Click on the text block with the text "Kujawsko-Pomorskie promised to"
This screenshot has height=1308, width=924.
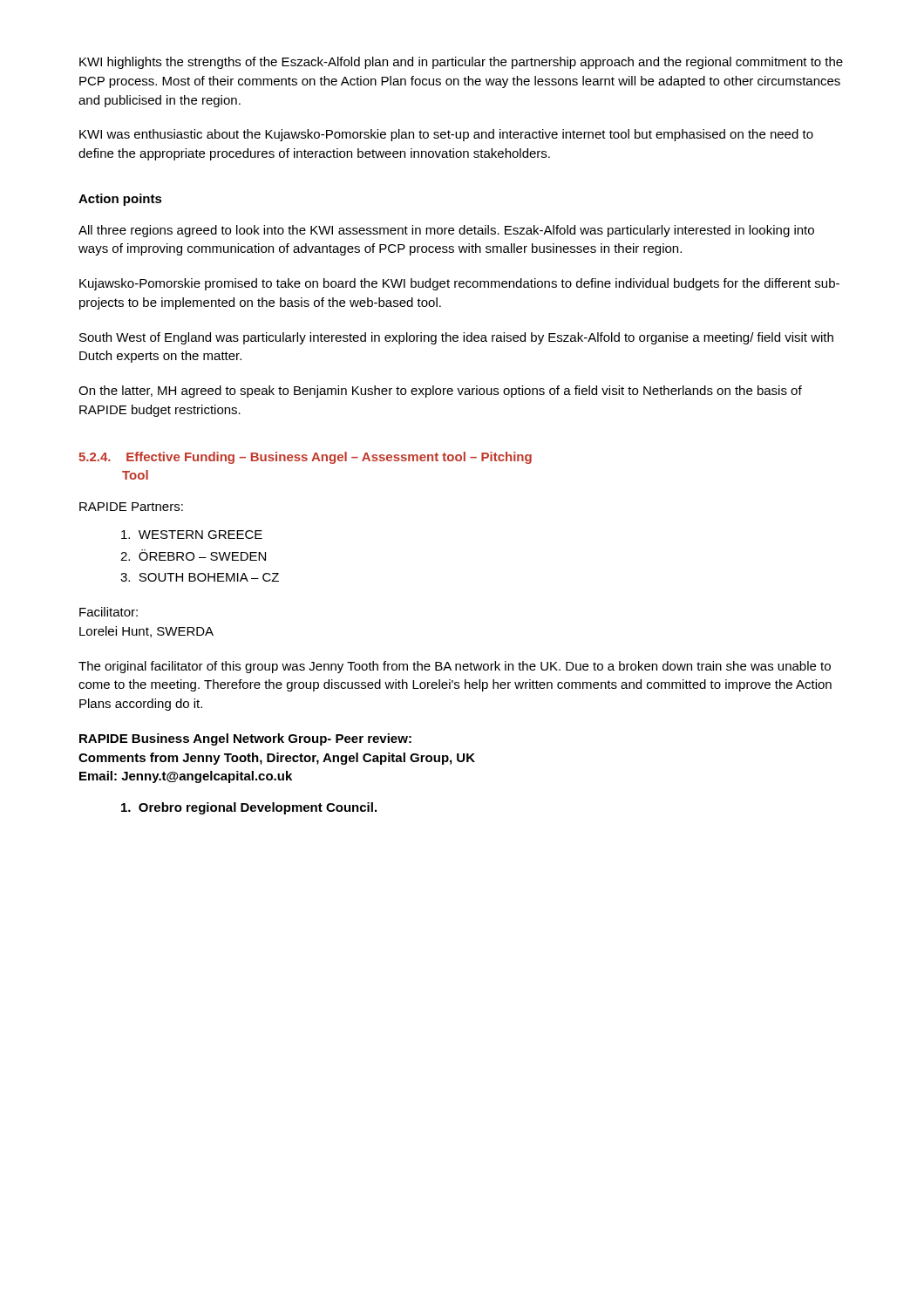tap(459, 292)
